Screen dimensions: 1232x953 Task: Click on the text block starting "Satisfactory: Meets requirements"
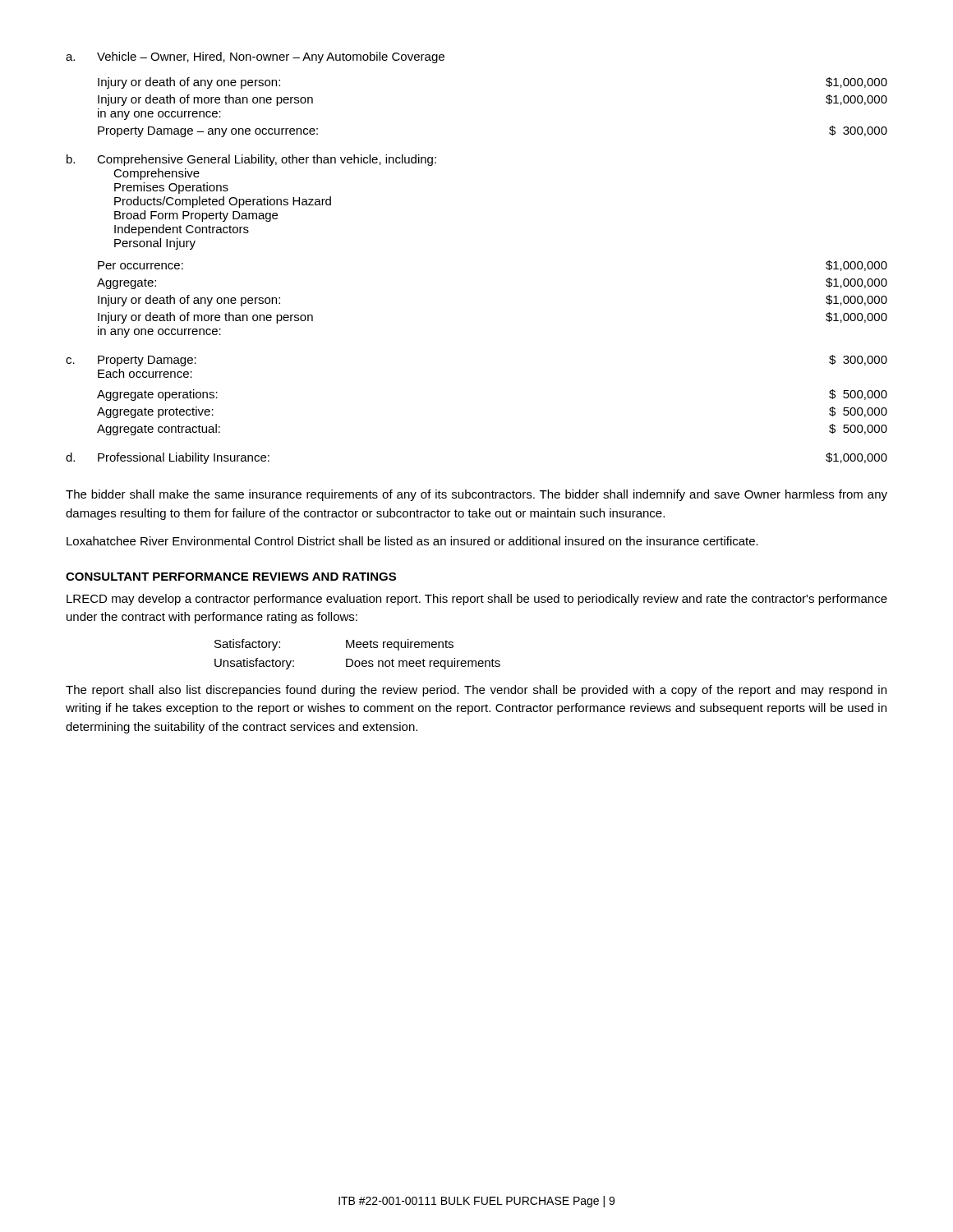point(250,644)
